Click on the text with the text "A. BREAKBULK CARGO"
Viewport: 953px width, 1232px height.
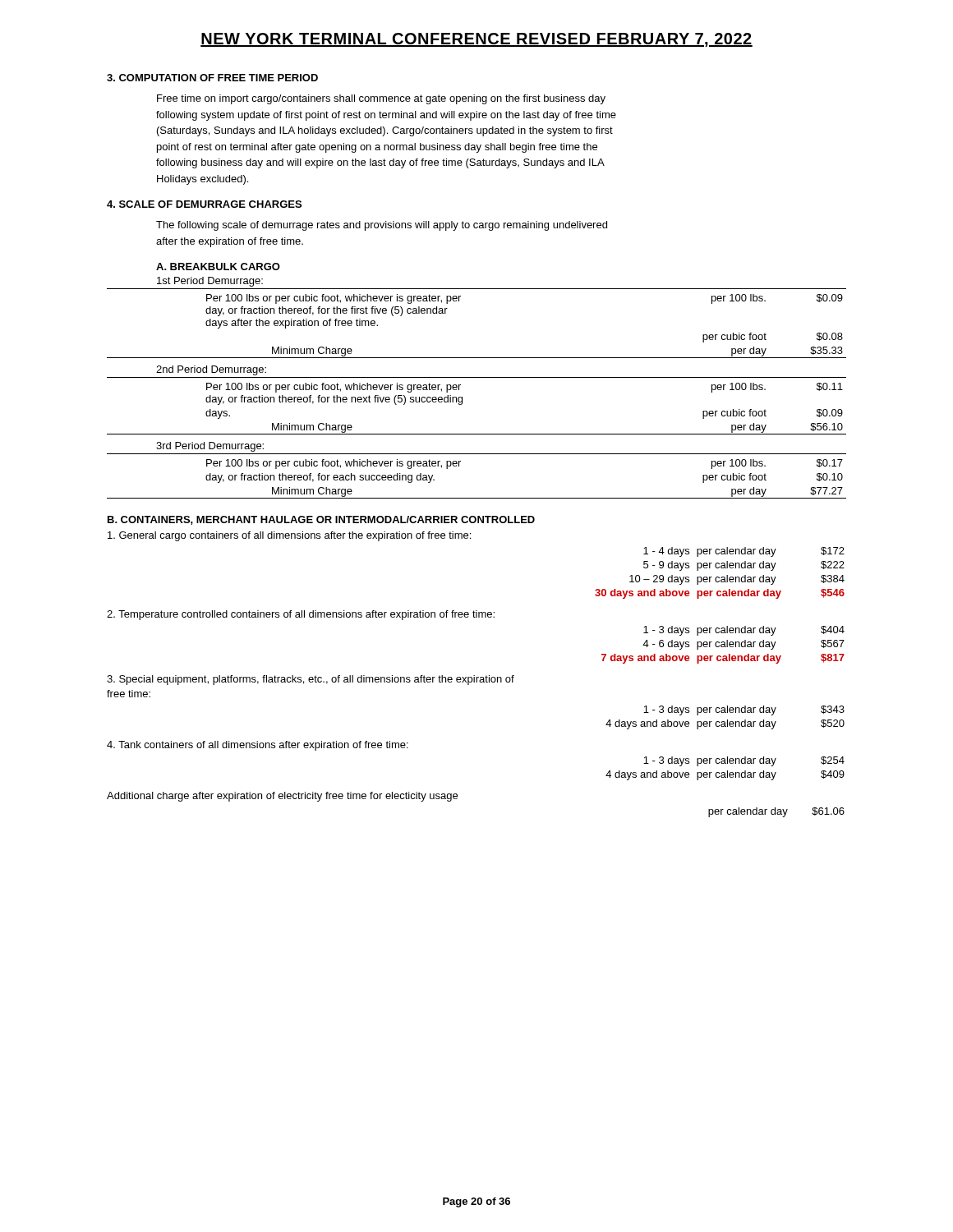point(218,266)
